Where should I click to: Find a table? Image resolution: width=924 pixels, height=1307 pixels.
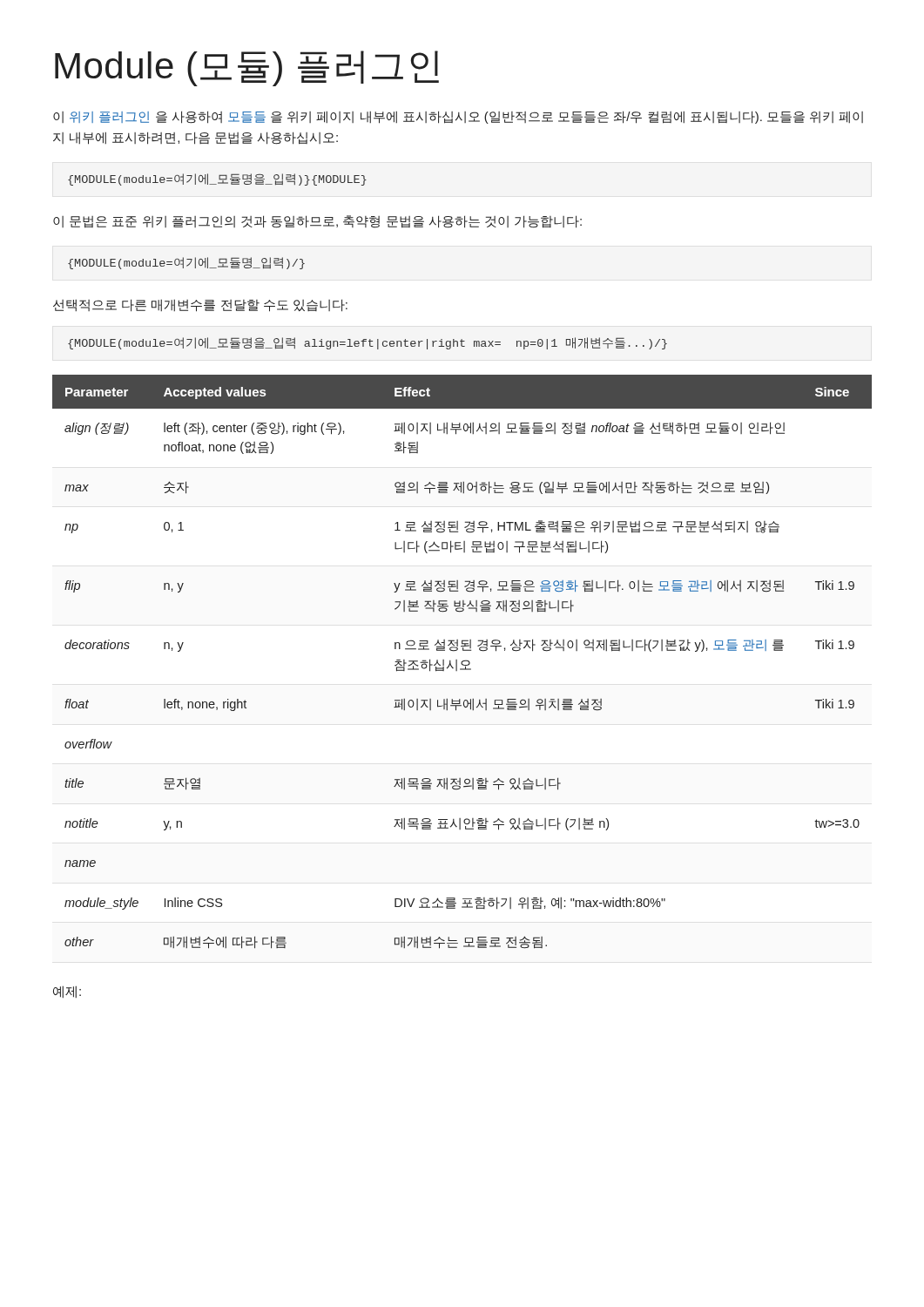[462, 669]
